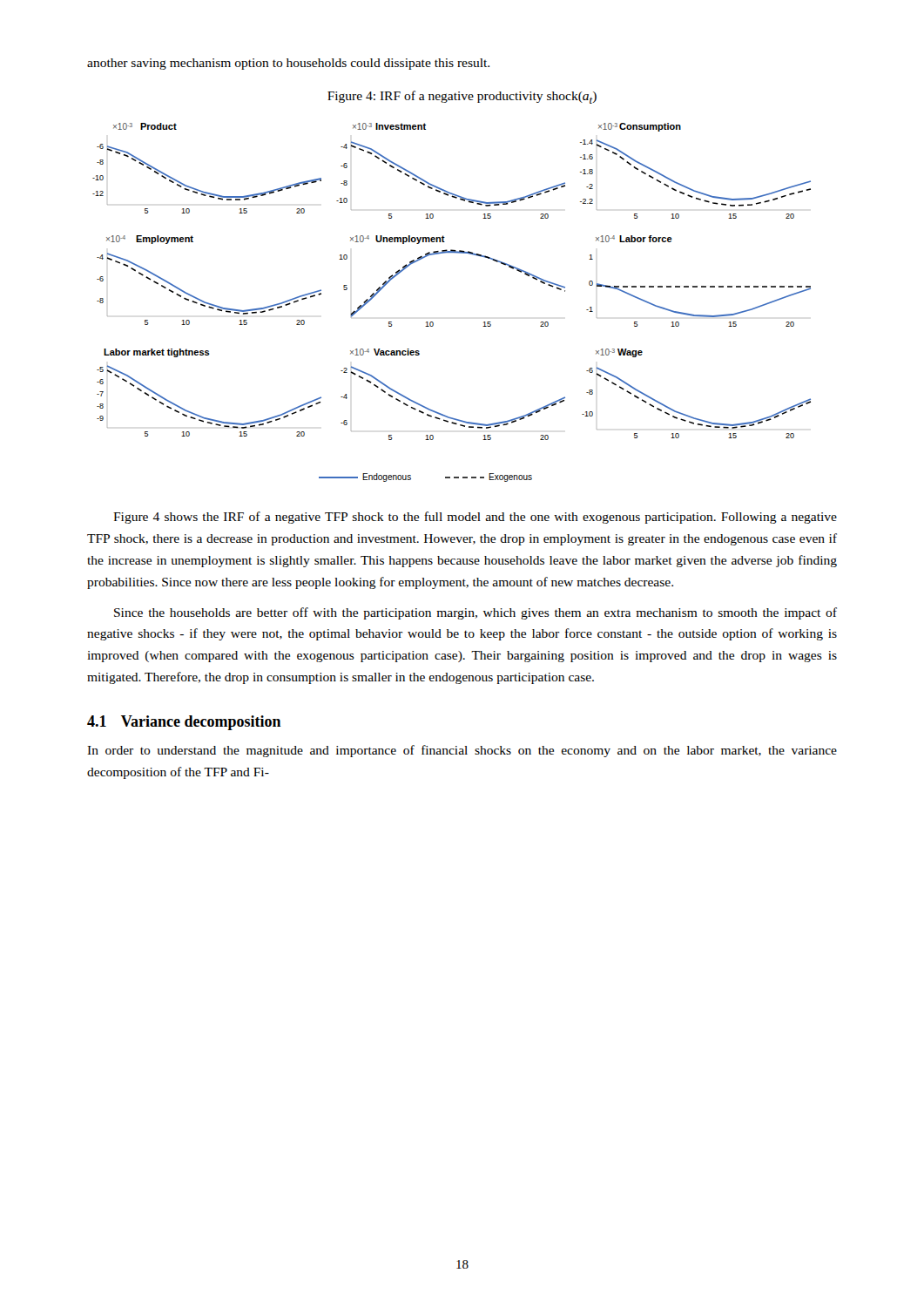Image resolution: width=924 pixels, height=1307 pixels.
Task: Click on the caption that reads "Figure 4: IRF of a negative productivity"
Action: click(462, 97)
